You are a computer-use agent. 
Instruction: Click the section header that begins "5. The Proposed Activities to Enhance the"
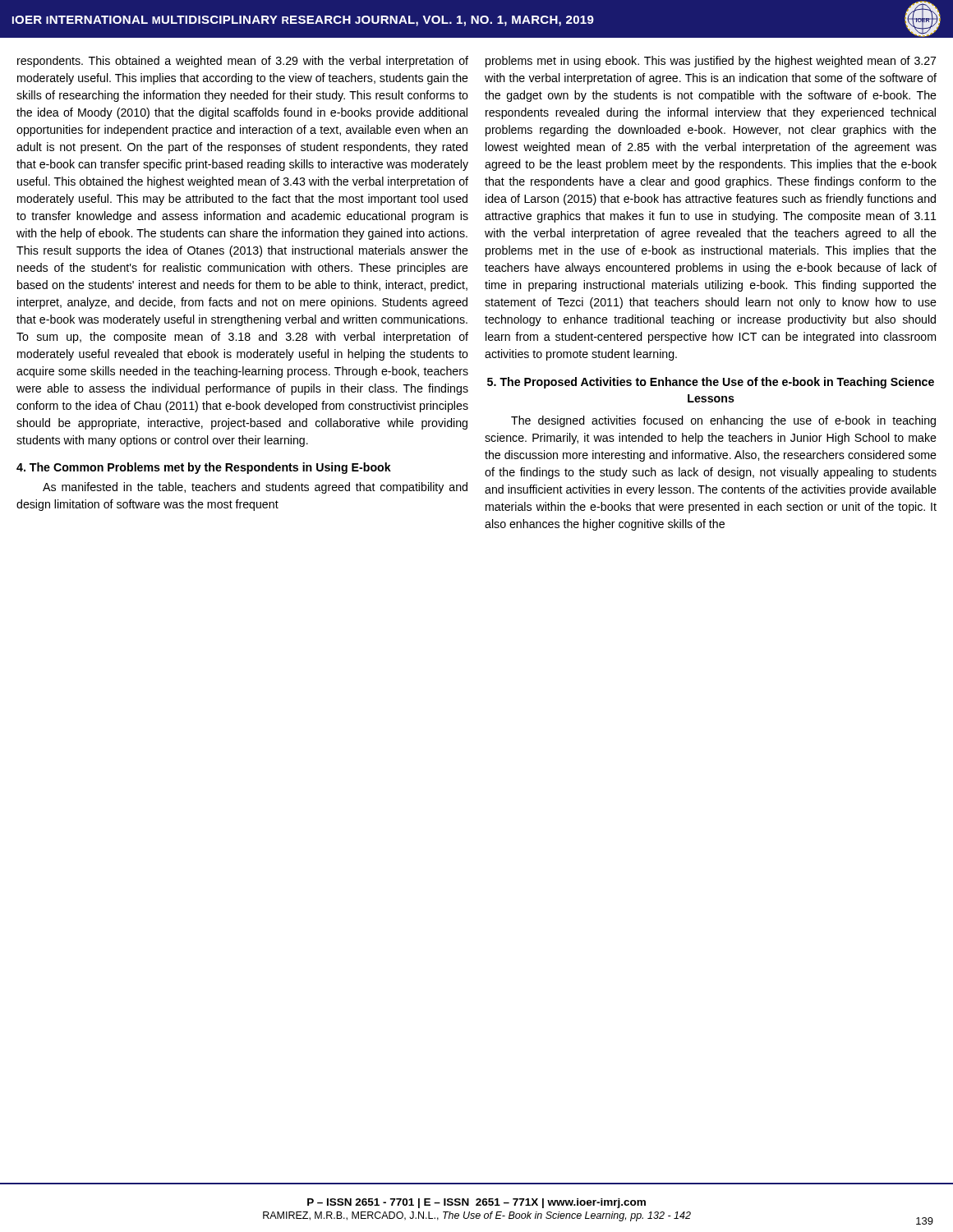[711, 390]
